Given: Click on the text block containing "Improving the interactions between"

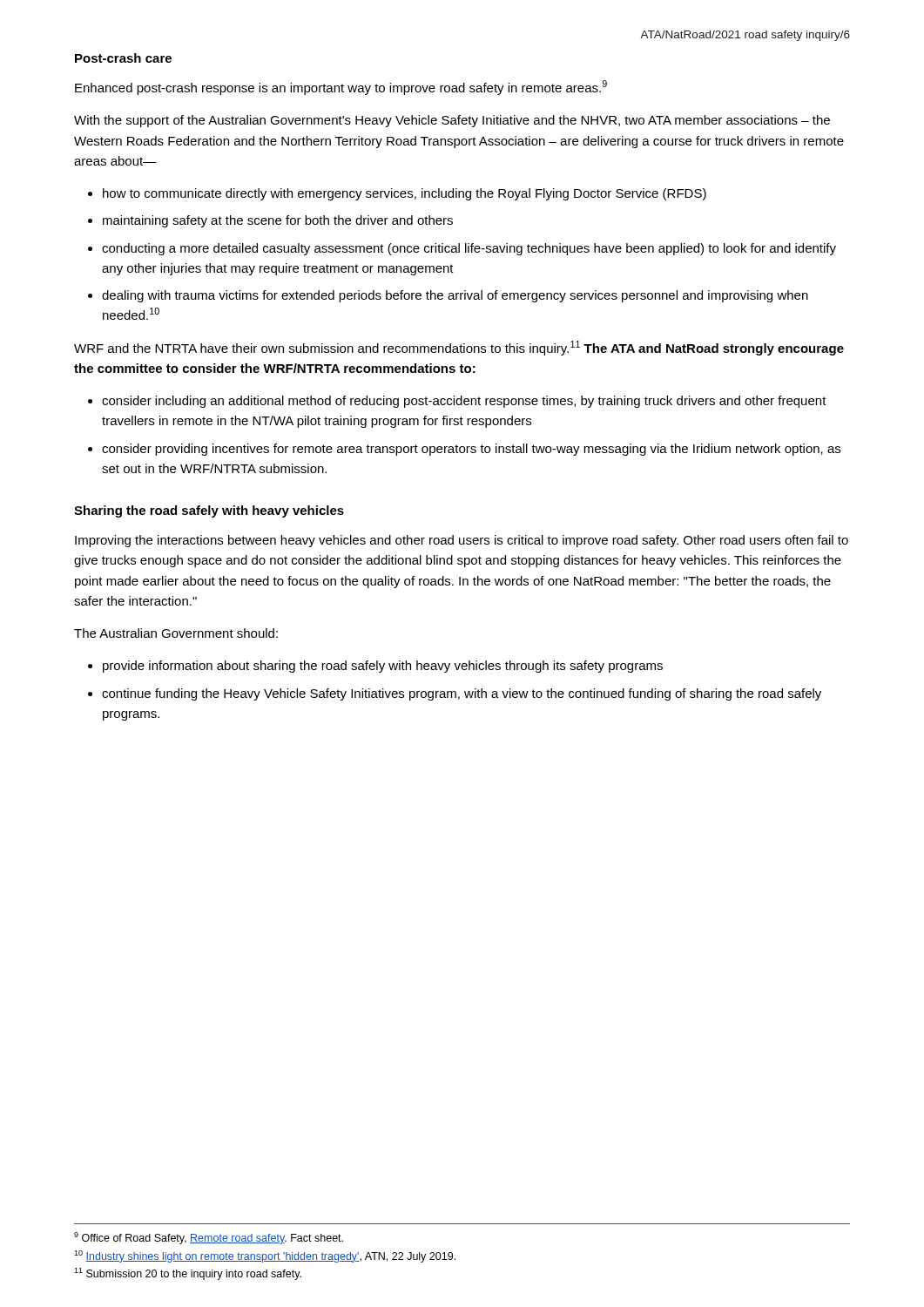Looking at the screenshot, I should pos(461,570).
